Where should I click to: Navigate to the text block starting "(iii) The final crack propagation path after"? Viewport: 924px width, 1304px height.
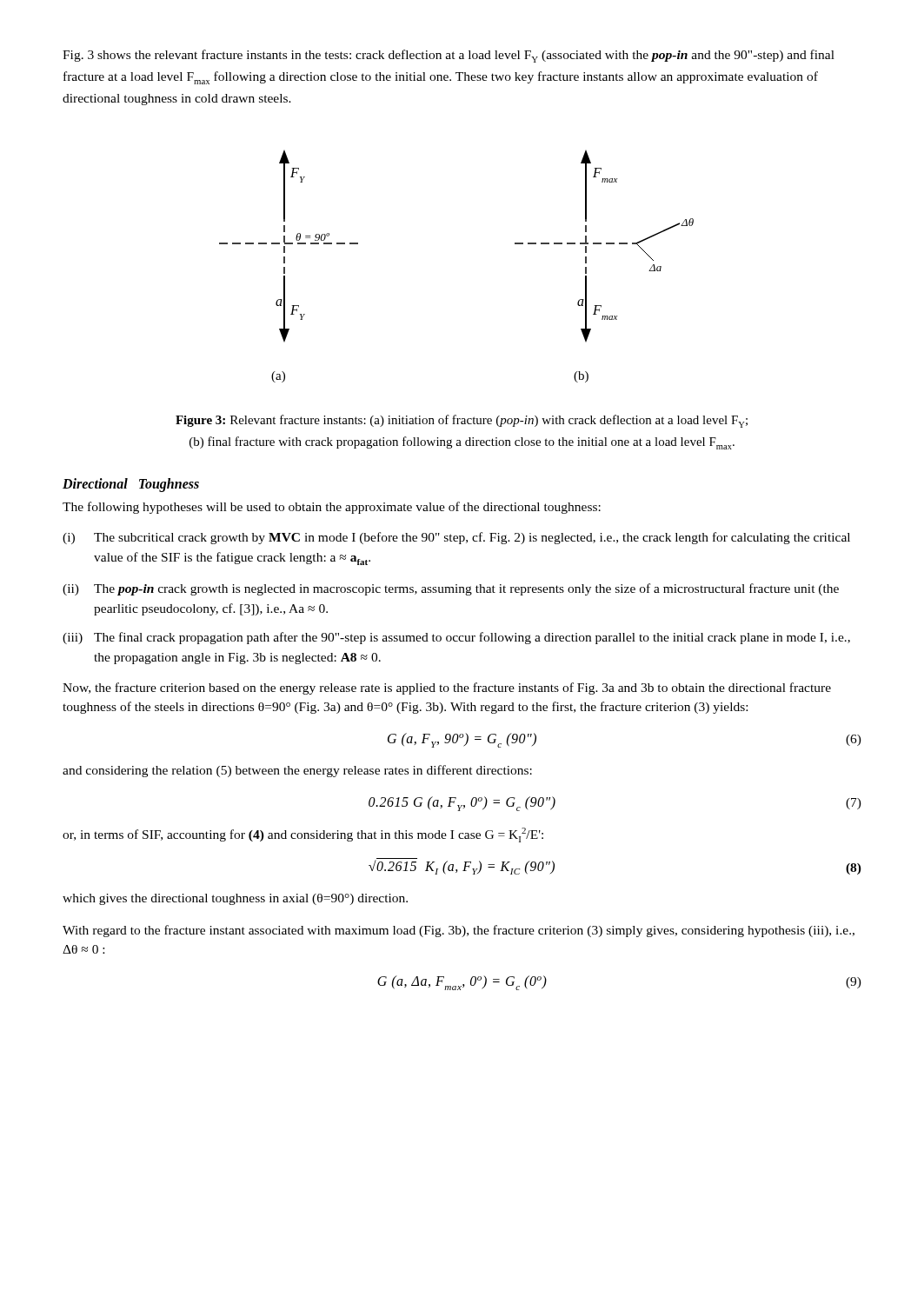click(x=462, y=647)
